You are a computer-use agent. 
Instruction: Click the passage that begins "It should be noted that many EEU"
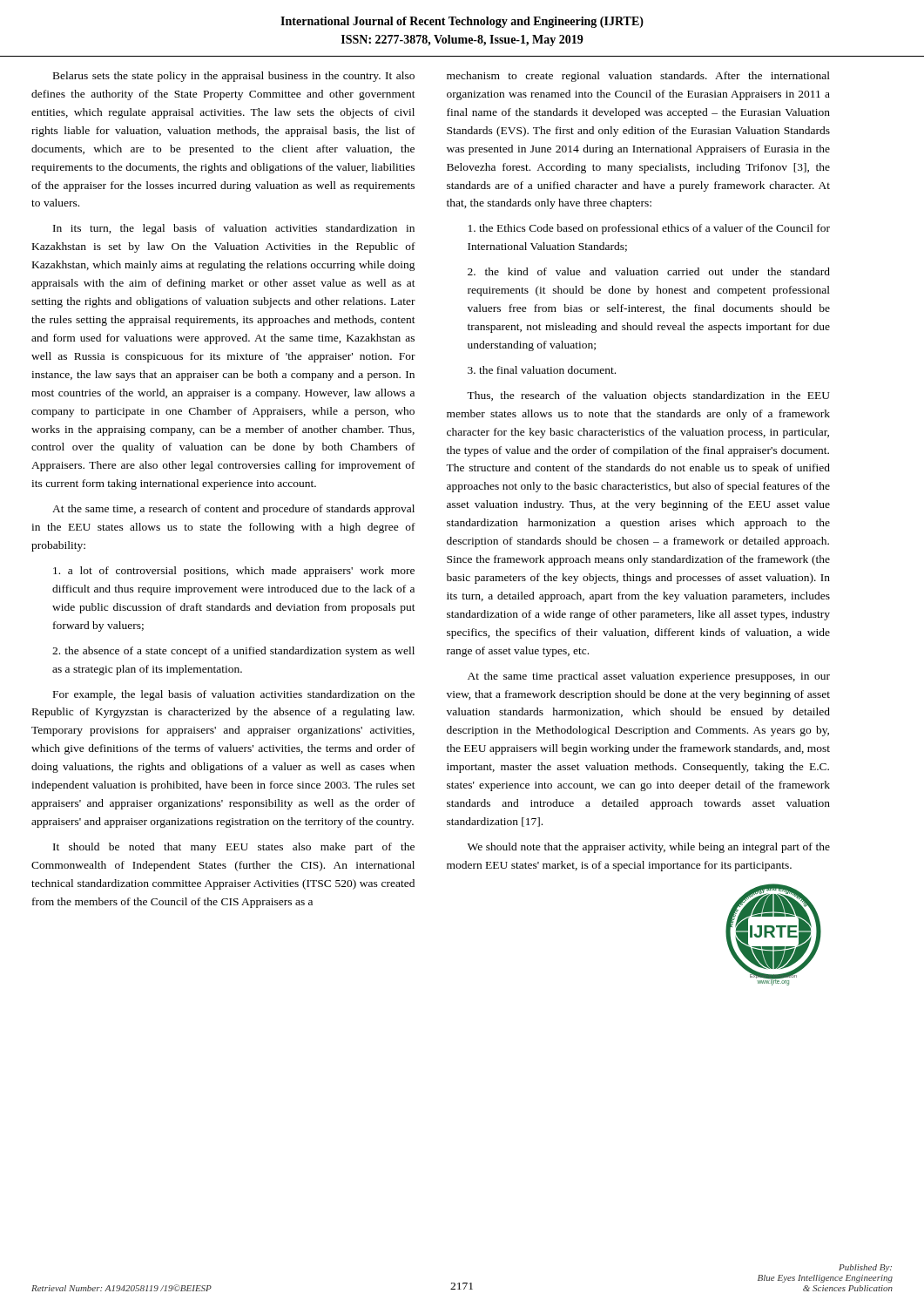click(223, 875)
